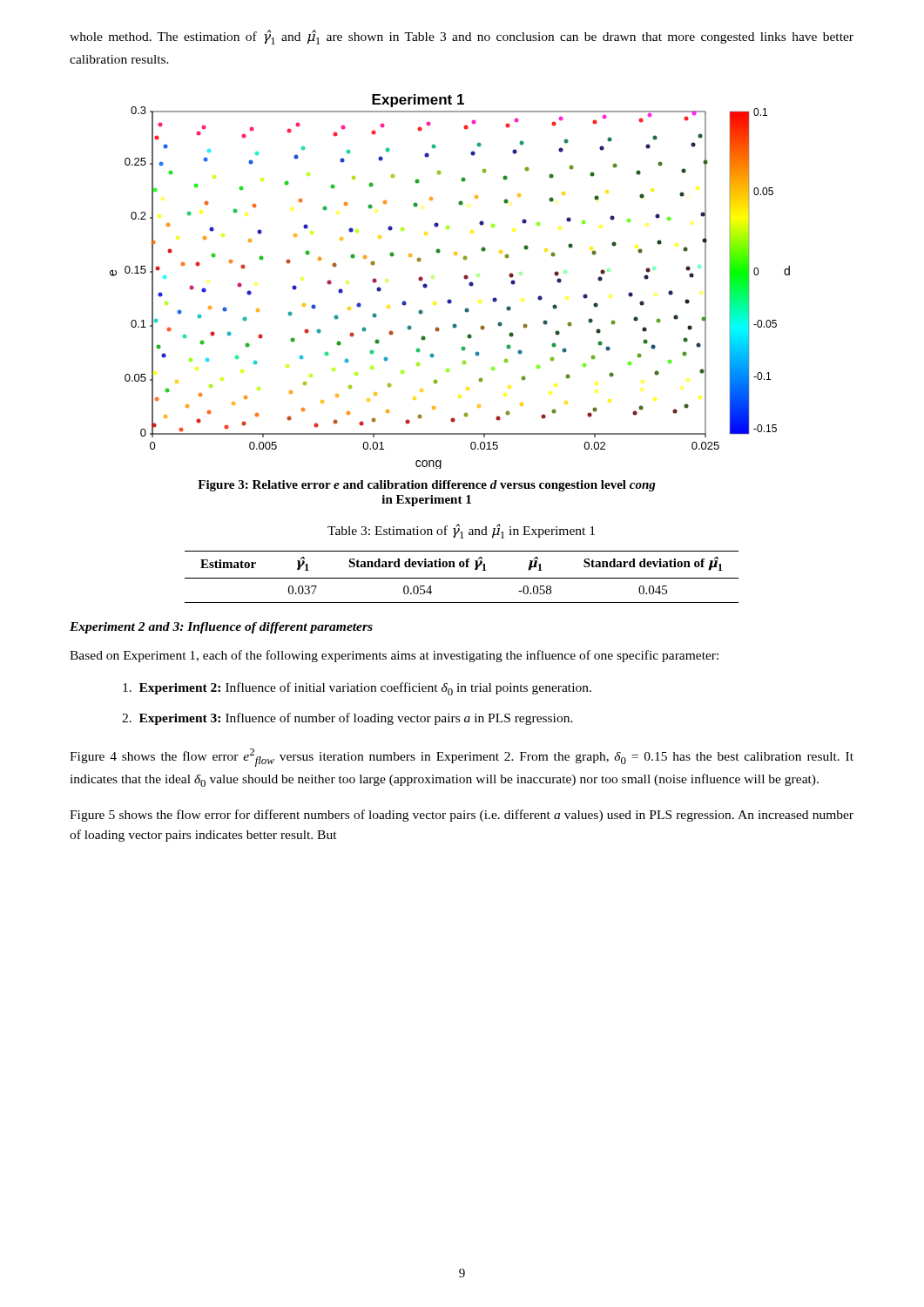
Task: Find the text block starting "whole method. The"
Action: (x=462, y=48)
